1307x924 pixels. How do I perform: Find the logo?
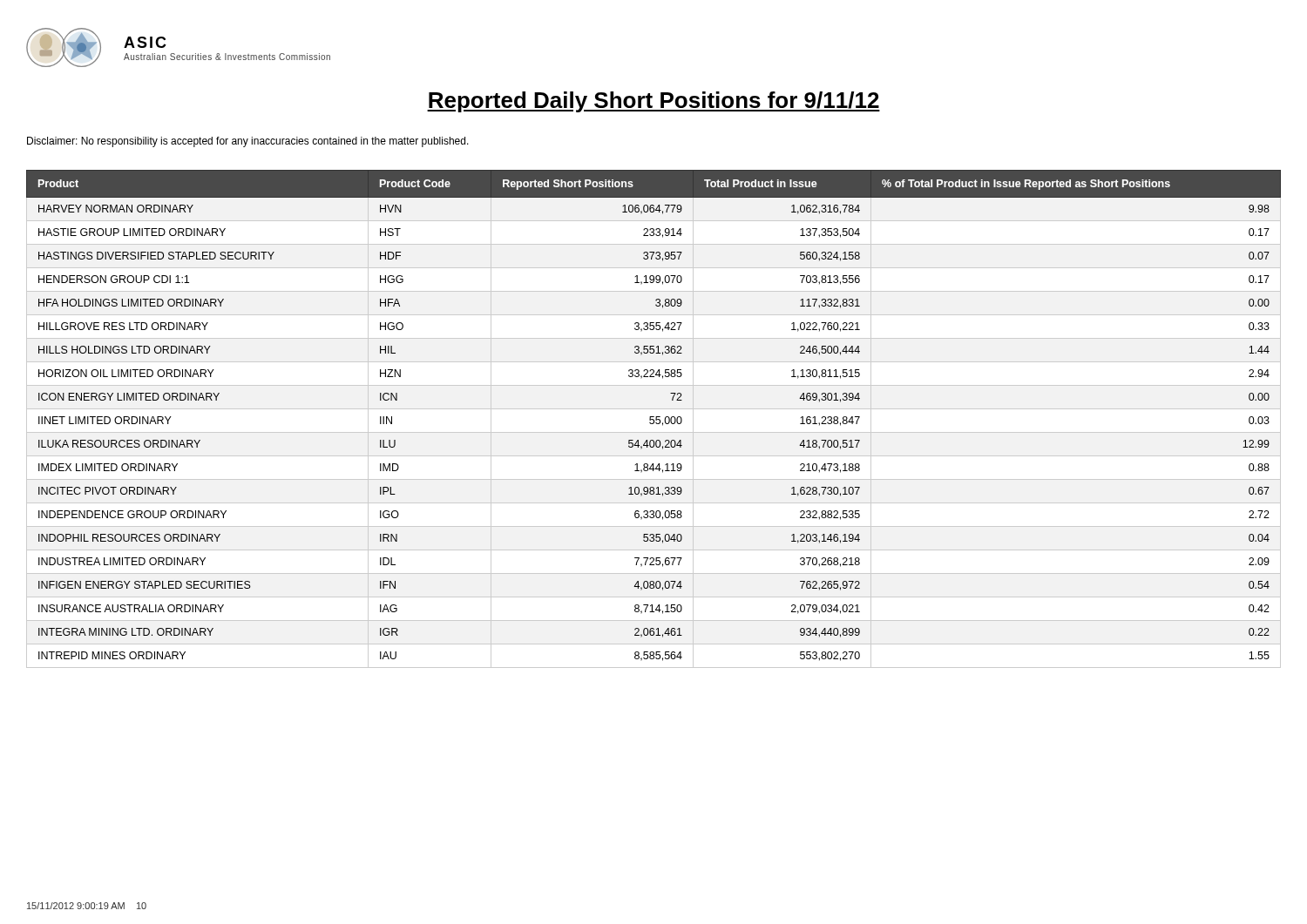point(179,48)
